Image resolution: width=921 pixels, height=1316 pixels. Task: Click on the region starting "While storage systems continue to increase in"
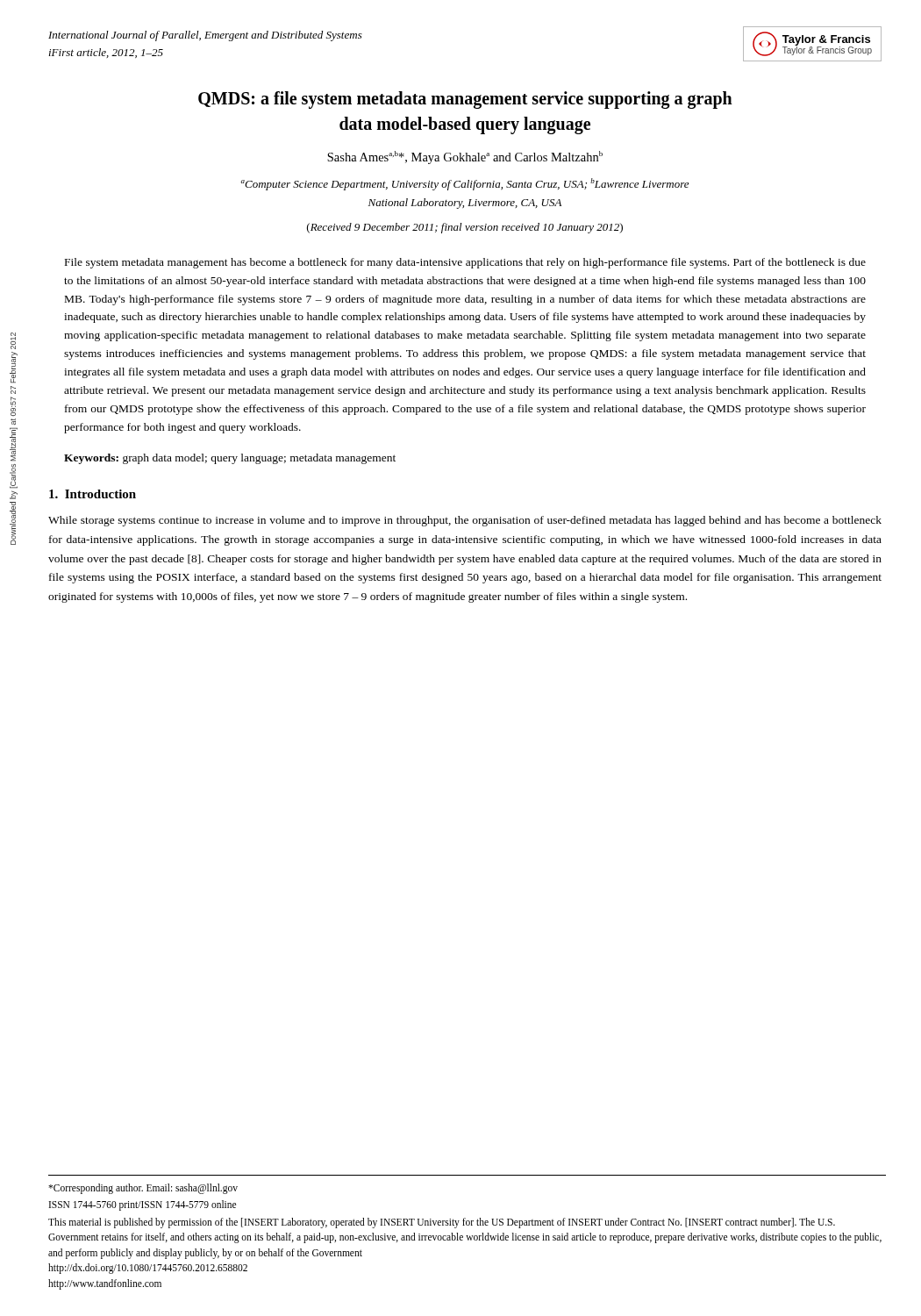click(465, 558)
